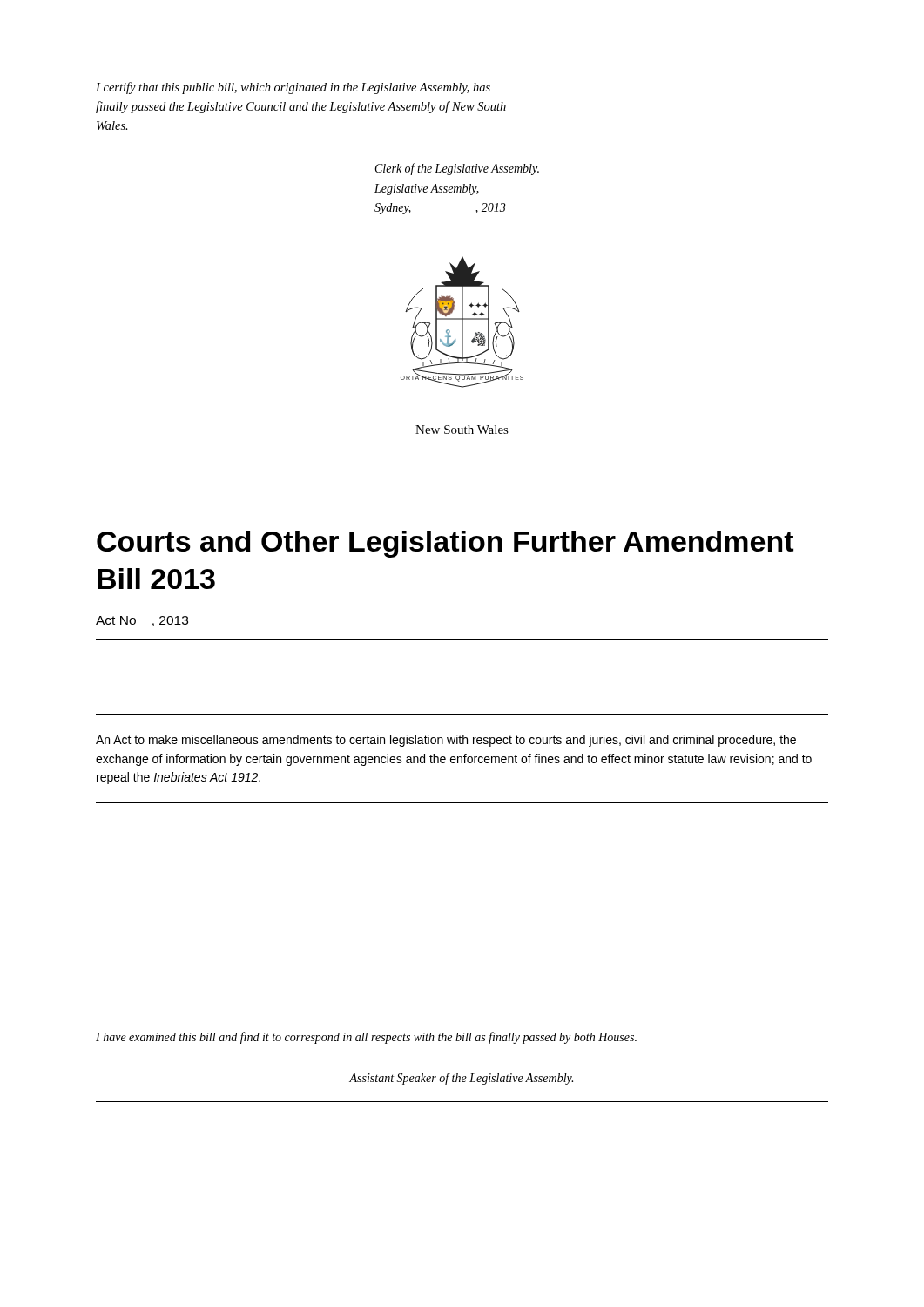Find the text block with the text "Act No ,"
Viewport: 924px width, 1307px height.
point(142,620)
